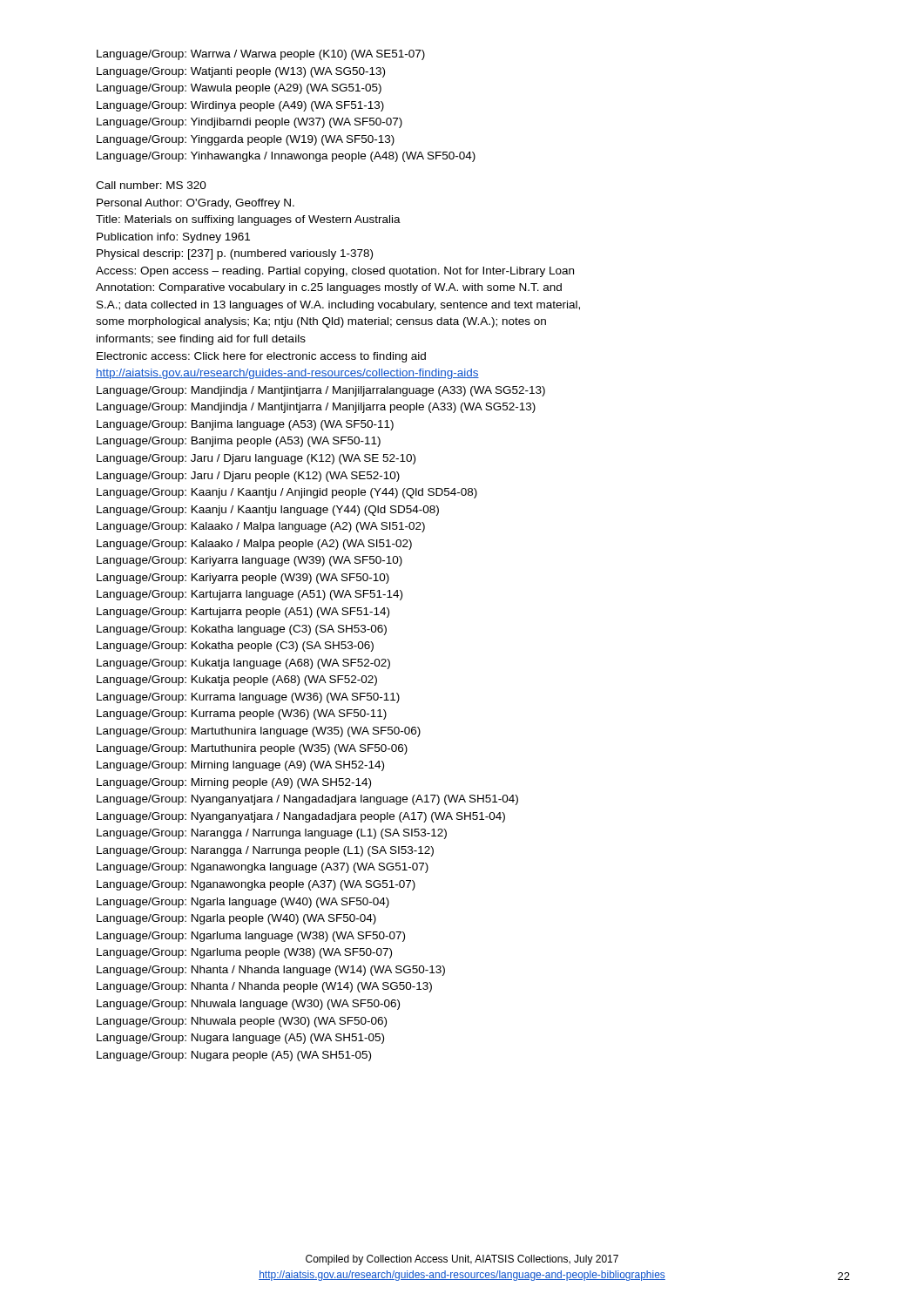Click where it says "Language/Group: Martuthunira people (W35) (WA SF50-06)"
This screenshot has height=1307, width=924.
point(252,749)
